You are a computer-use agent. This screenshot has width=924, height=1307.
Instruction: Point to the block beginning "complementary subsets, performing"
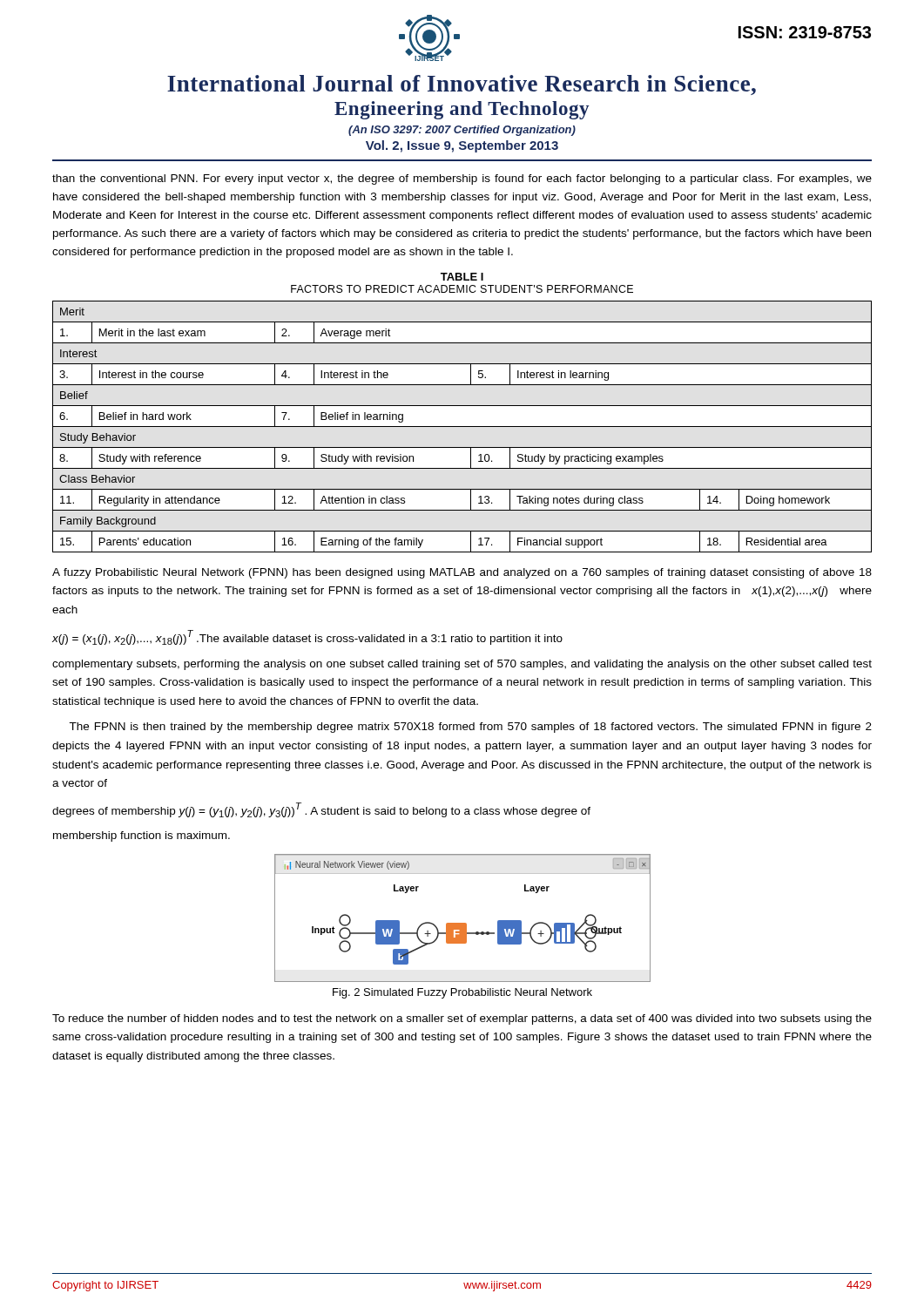(x=462, y=682)
